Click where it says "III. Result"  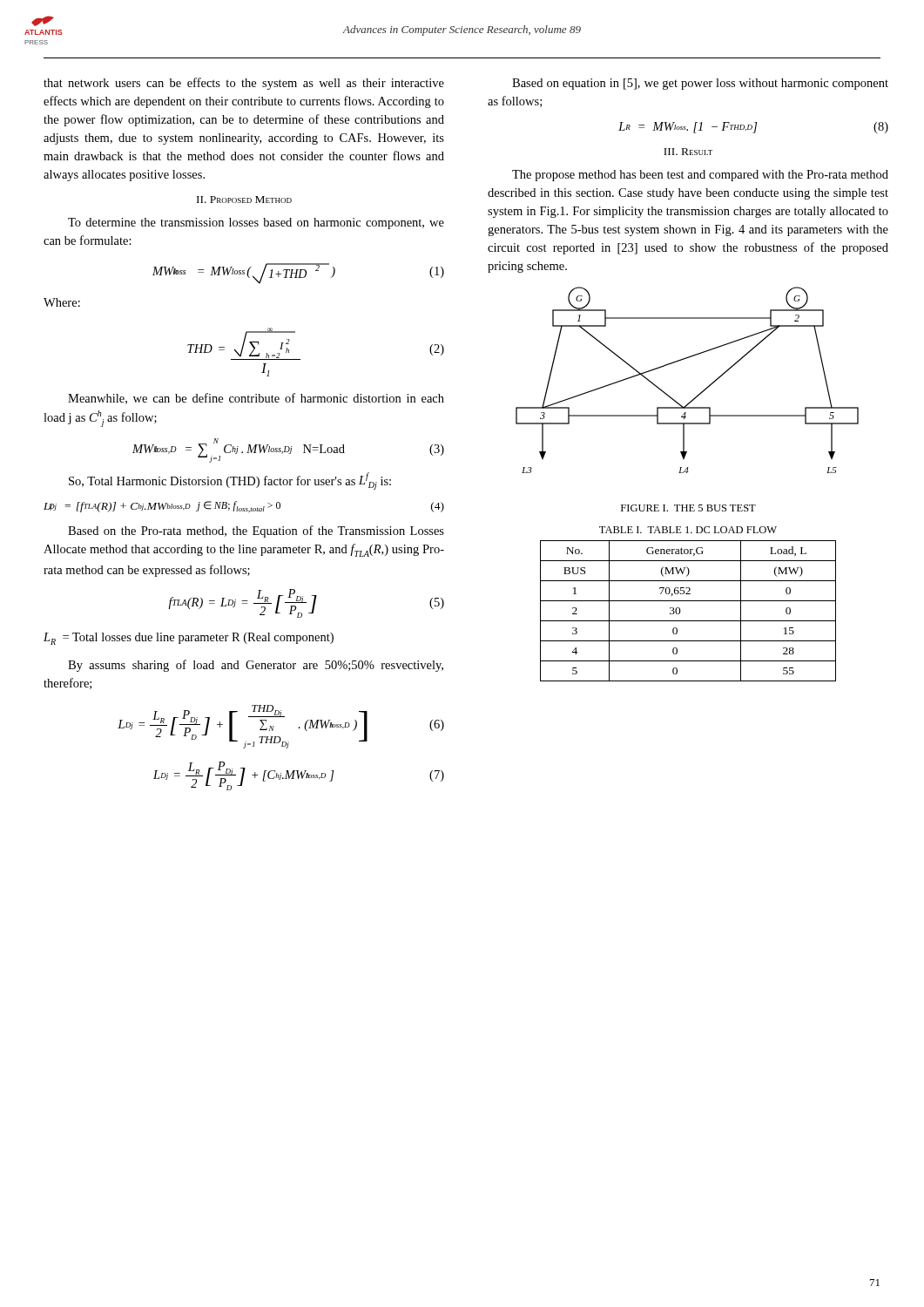coord(688,151)
